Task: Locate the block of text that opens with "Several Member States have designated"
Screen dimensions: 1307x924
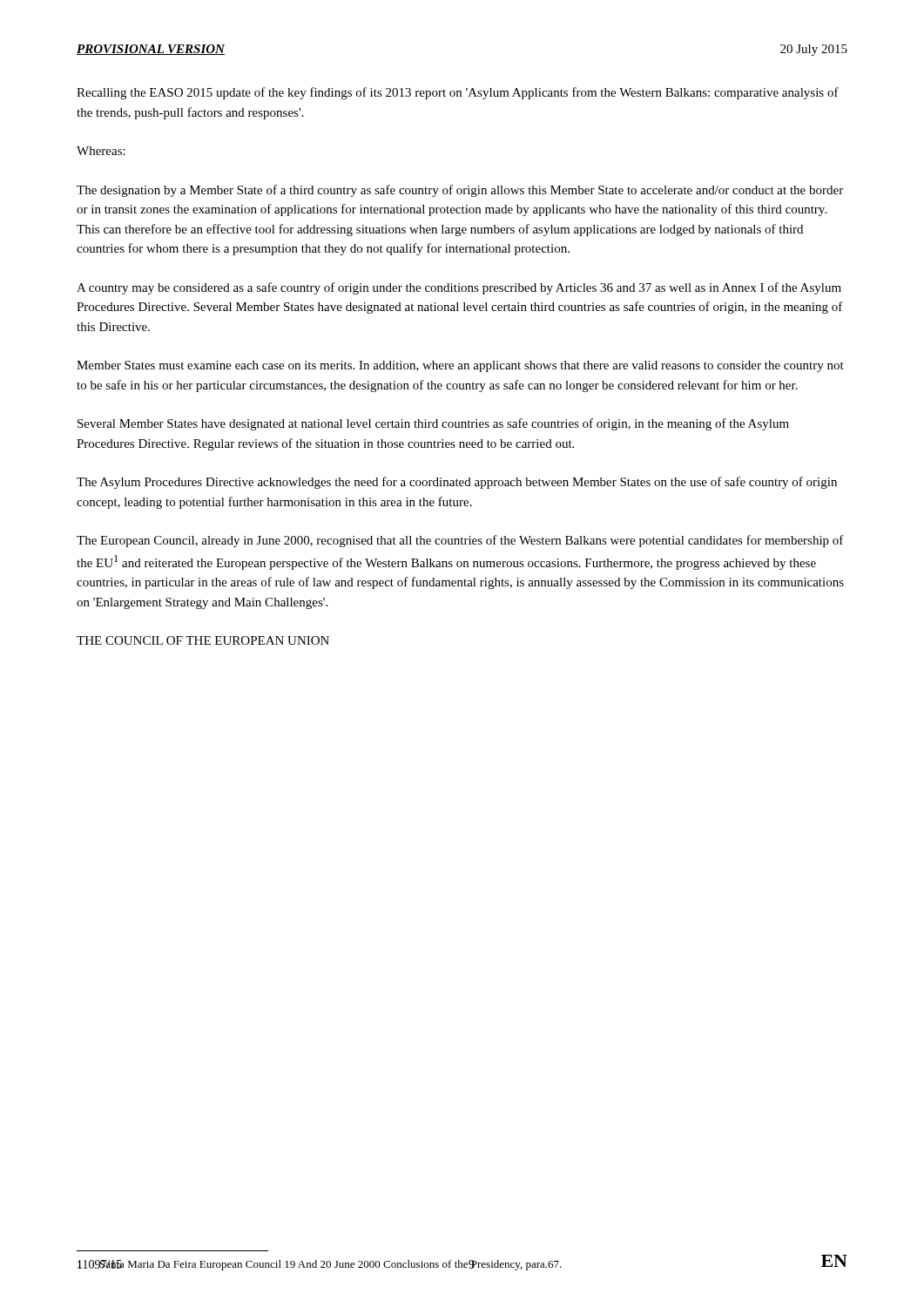Action: (433, 433)
